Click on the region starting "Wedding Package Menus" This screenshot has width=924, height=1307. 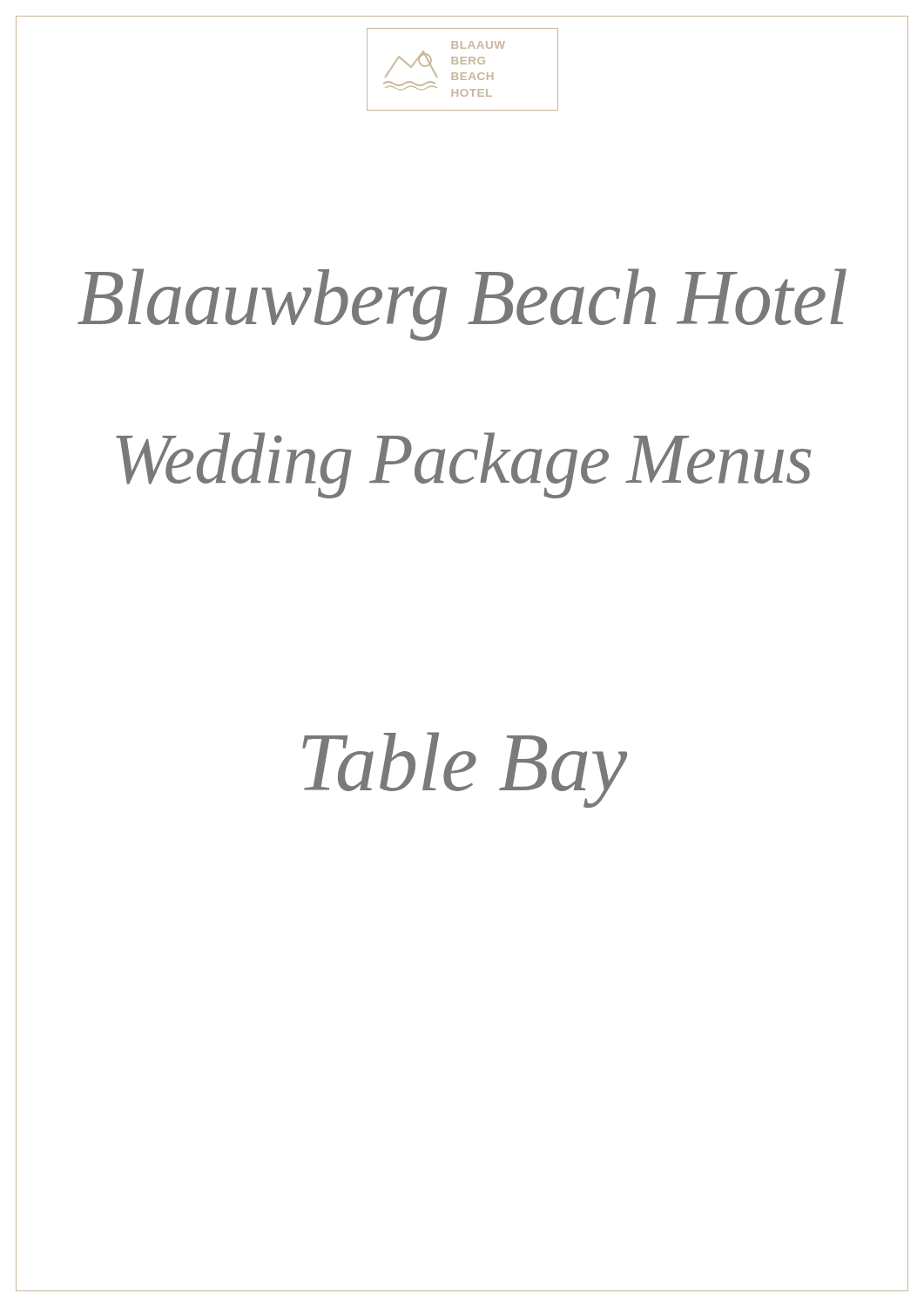click(462, 459)
